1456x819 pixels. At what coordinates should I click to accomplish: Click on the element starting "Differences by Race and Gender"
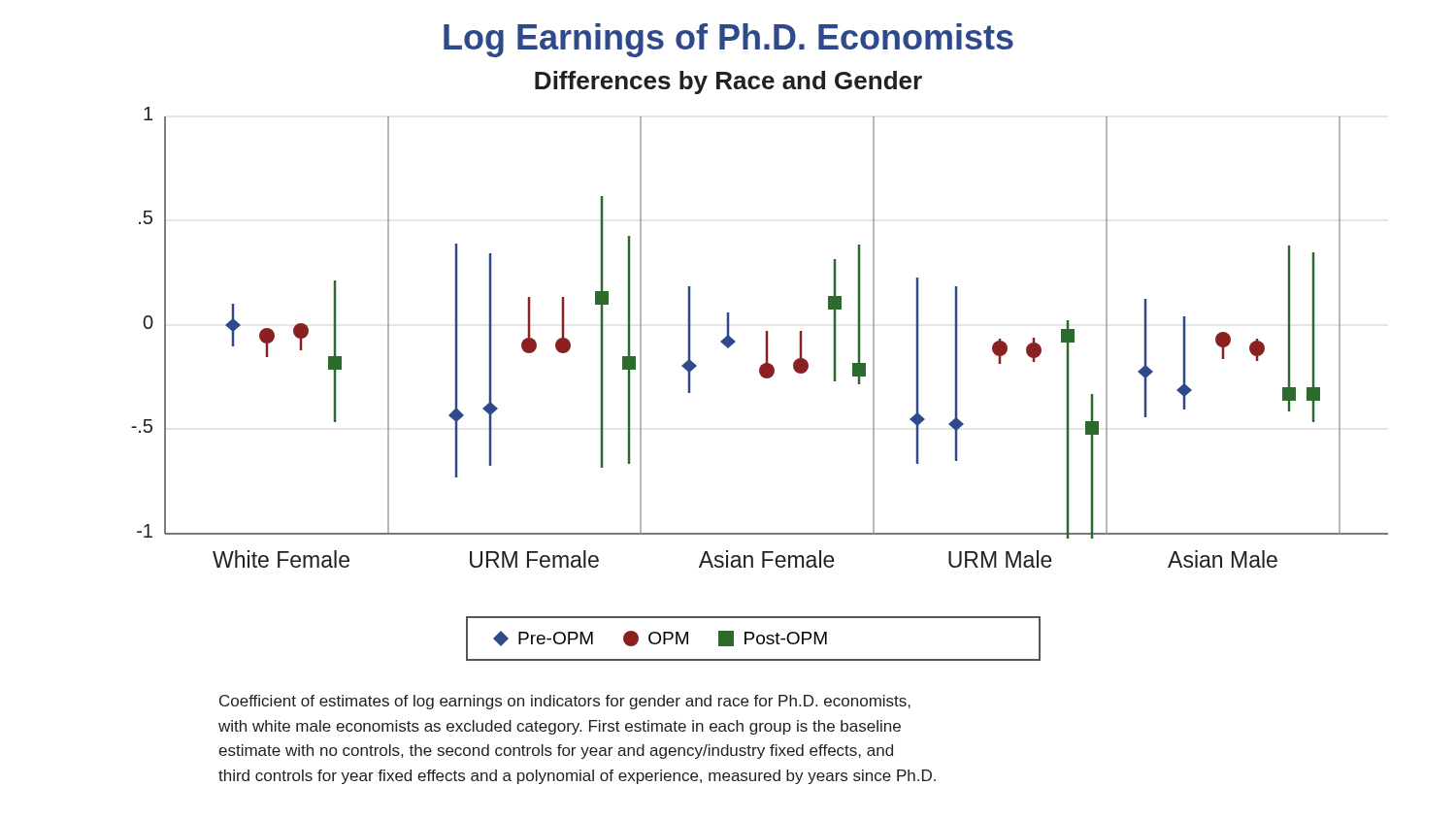click(728, 81)
